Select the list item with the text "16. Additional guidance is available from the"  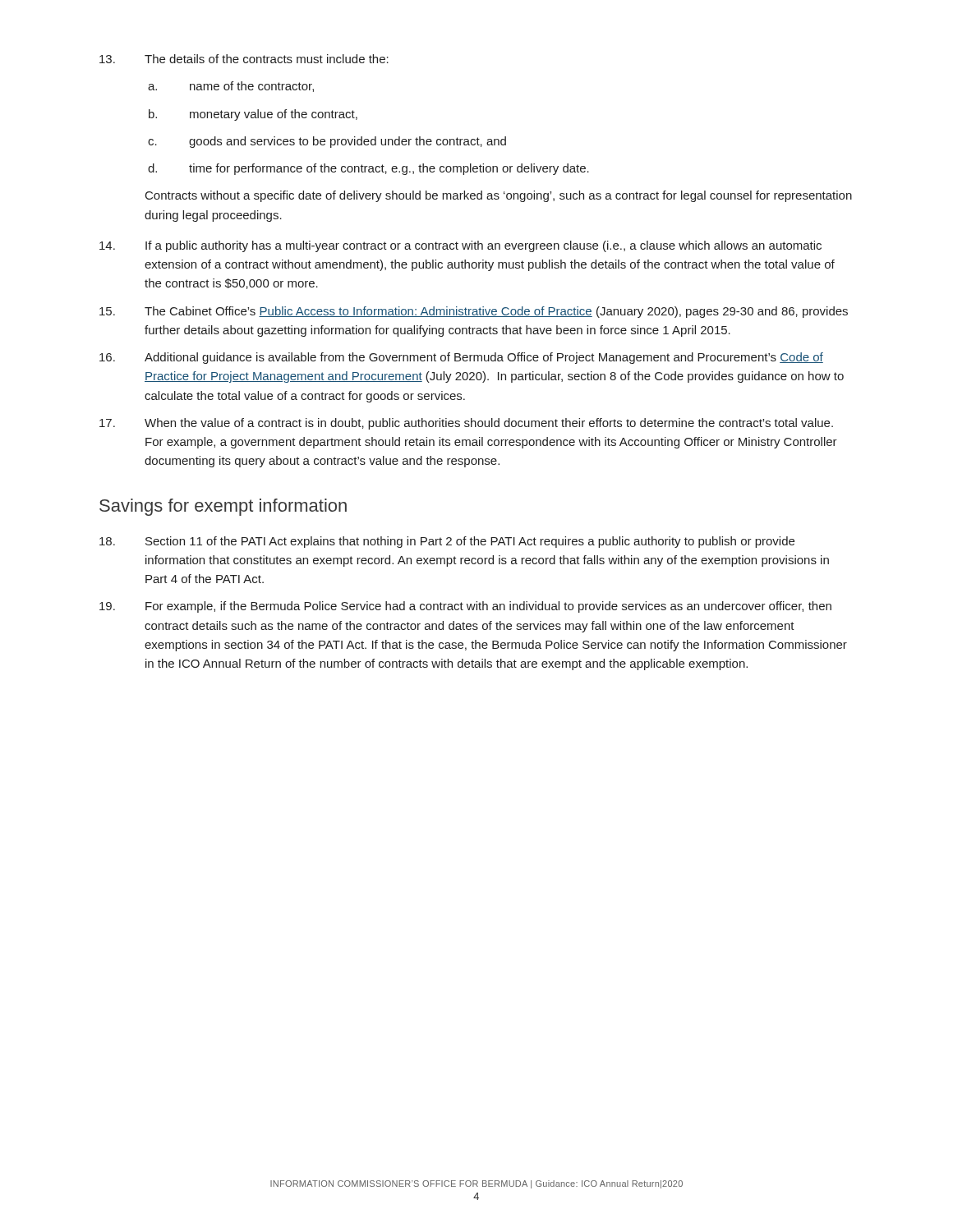coord(476,376)
